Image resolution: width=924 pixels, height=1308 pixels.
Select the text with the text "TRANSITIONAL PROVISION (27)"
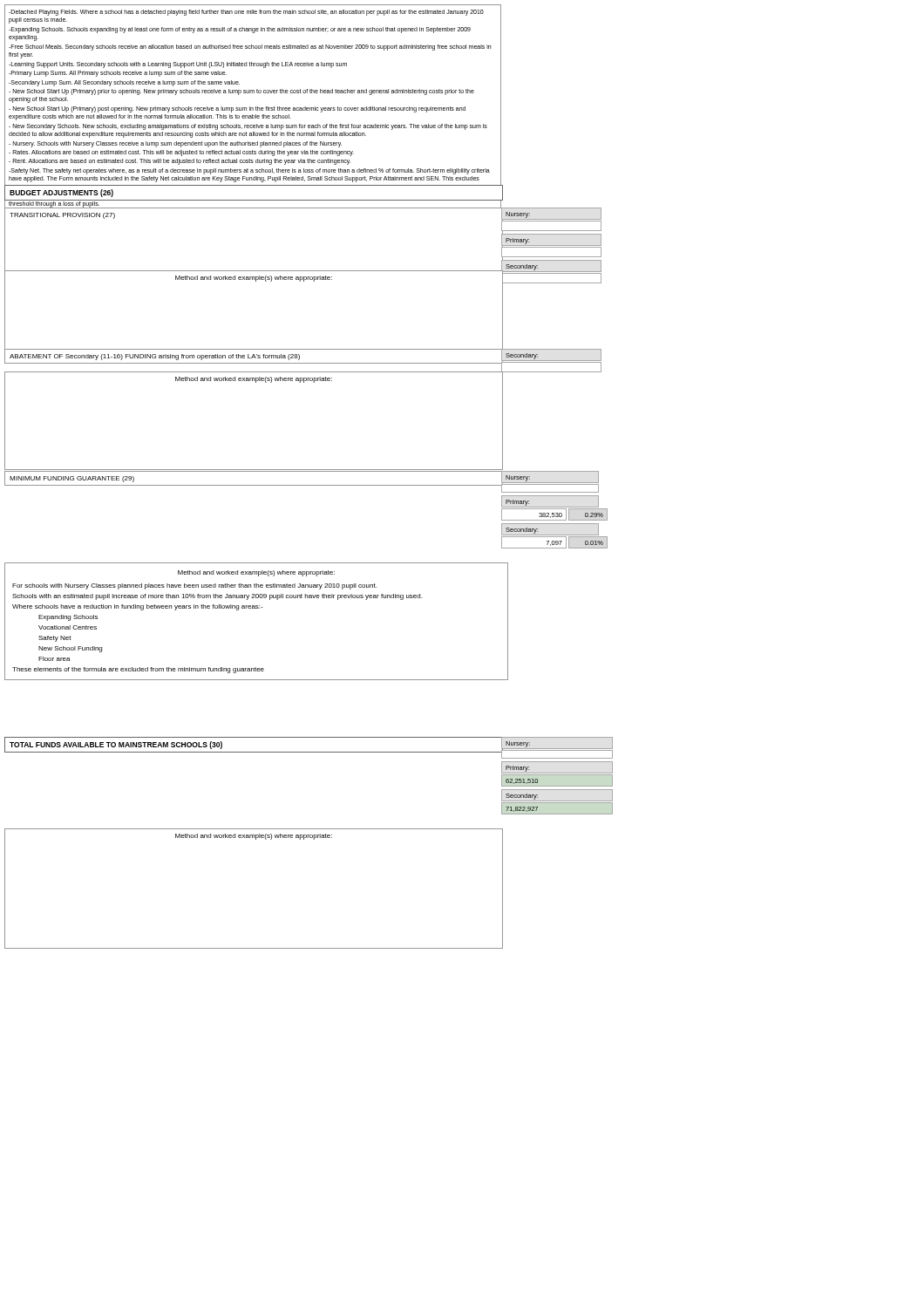[x=62, y=215]
